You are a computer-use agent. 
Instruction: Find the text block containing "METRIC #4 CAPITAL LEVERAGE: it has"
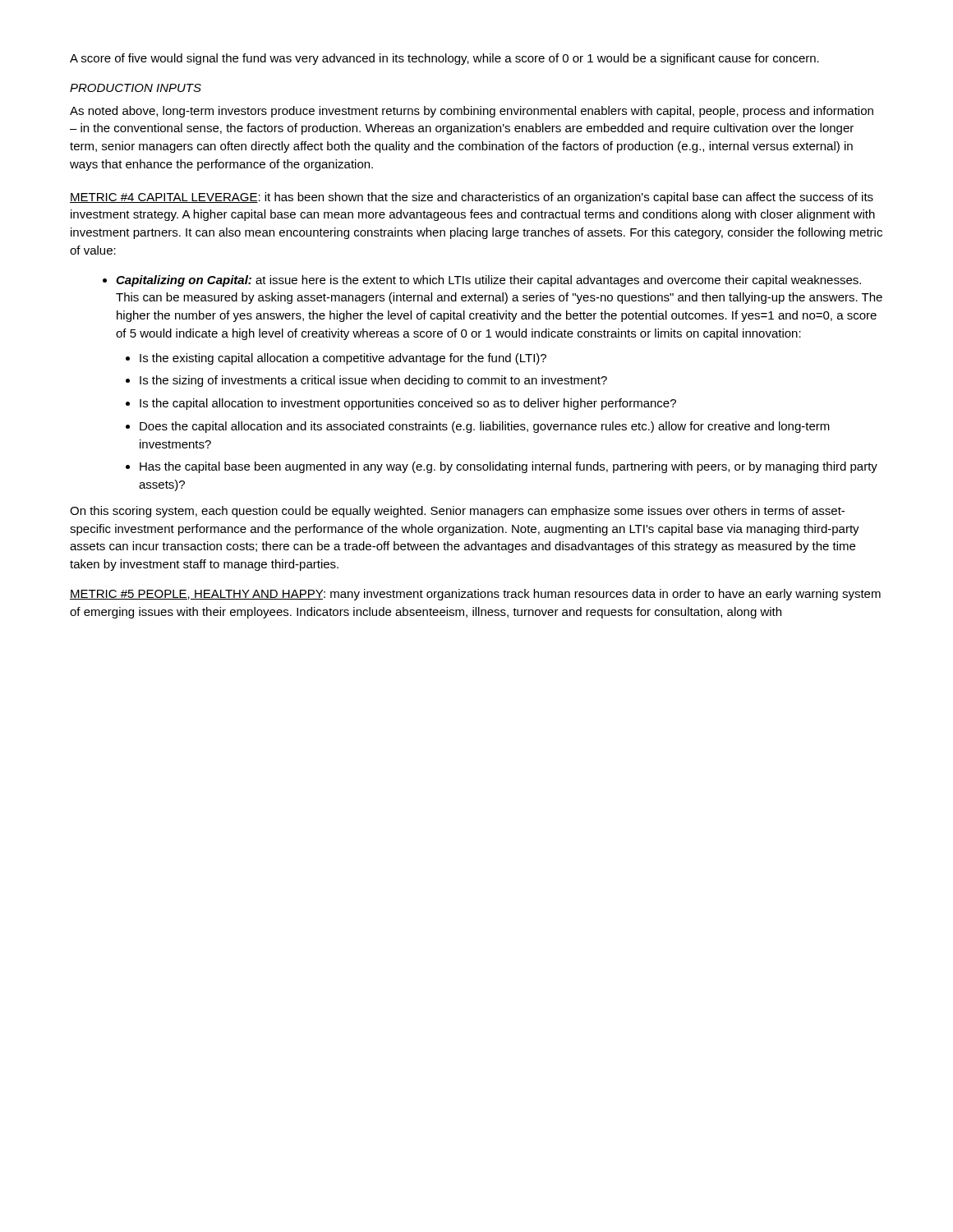(x=476, y=223)
